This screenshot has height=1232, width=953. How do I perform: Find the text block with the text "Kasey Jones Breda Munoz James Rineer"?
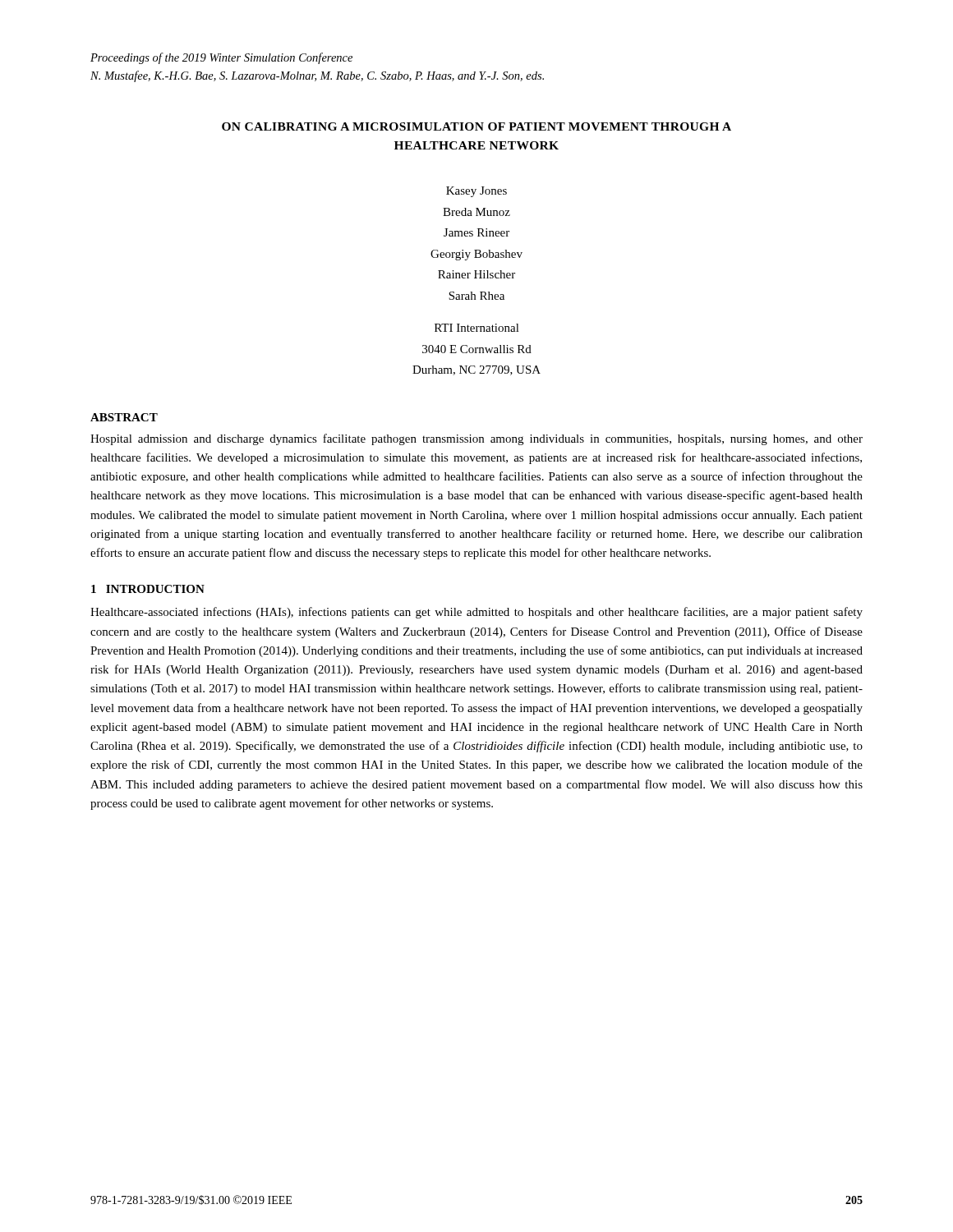476,243
